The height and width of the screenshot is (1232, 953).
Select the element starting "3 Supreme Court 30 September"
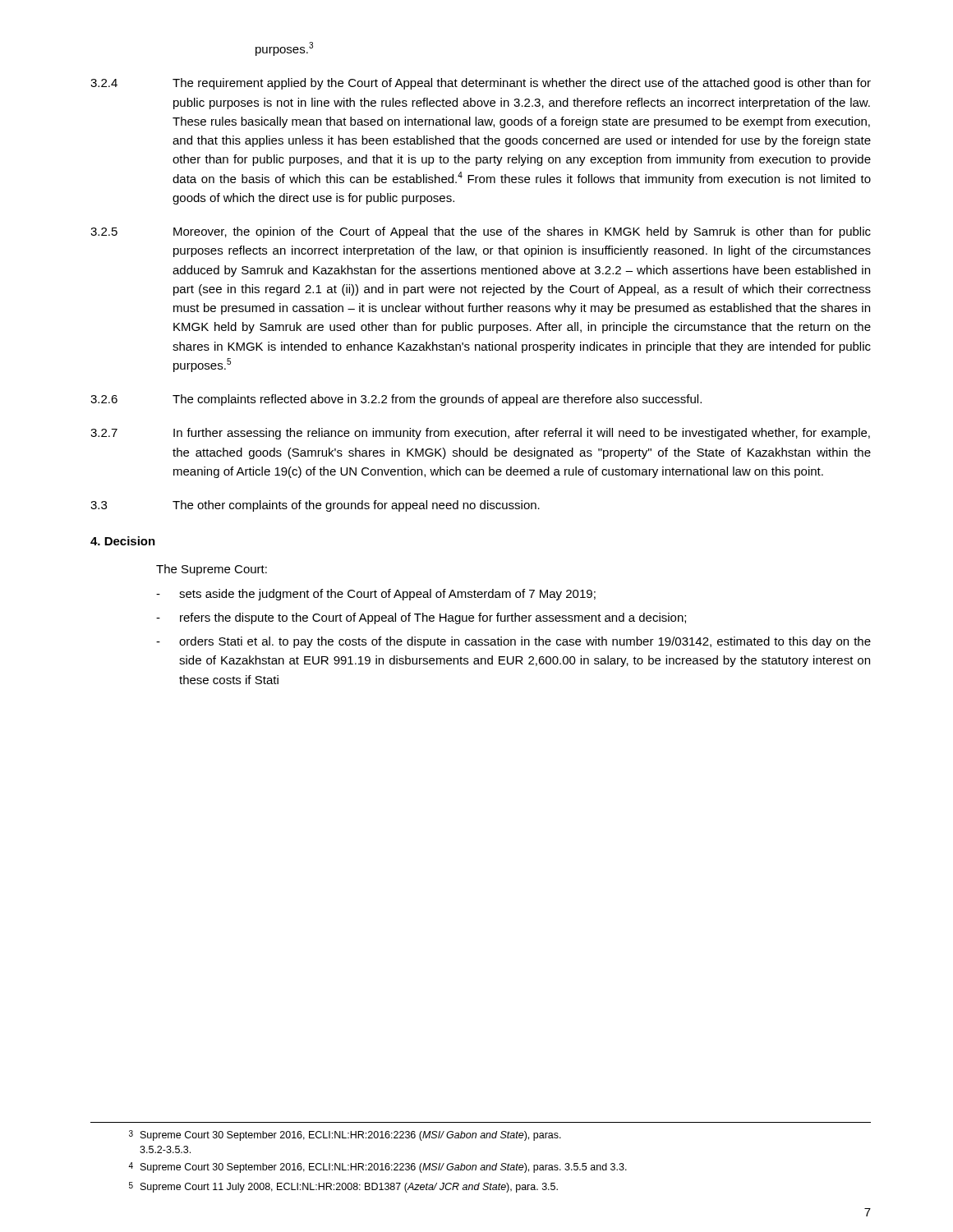click(481, 1143)
